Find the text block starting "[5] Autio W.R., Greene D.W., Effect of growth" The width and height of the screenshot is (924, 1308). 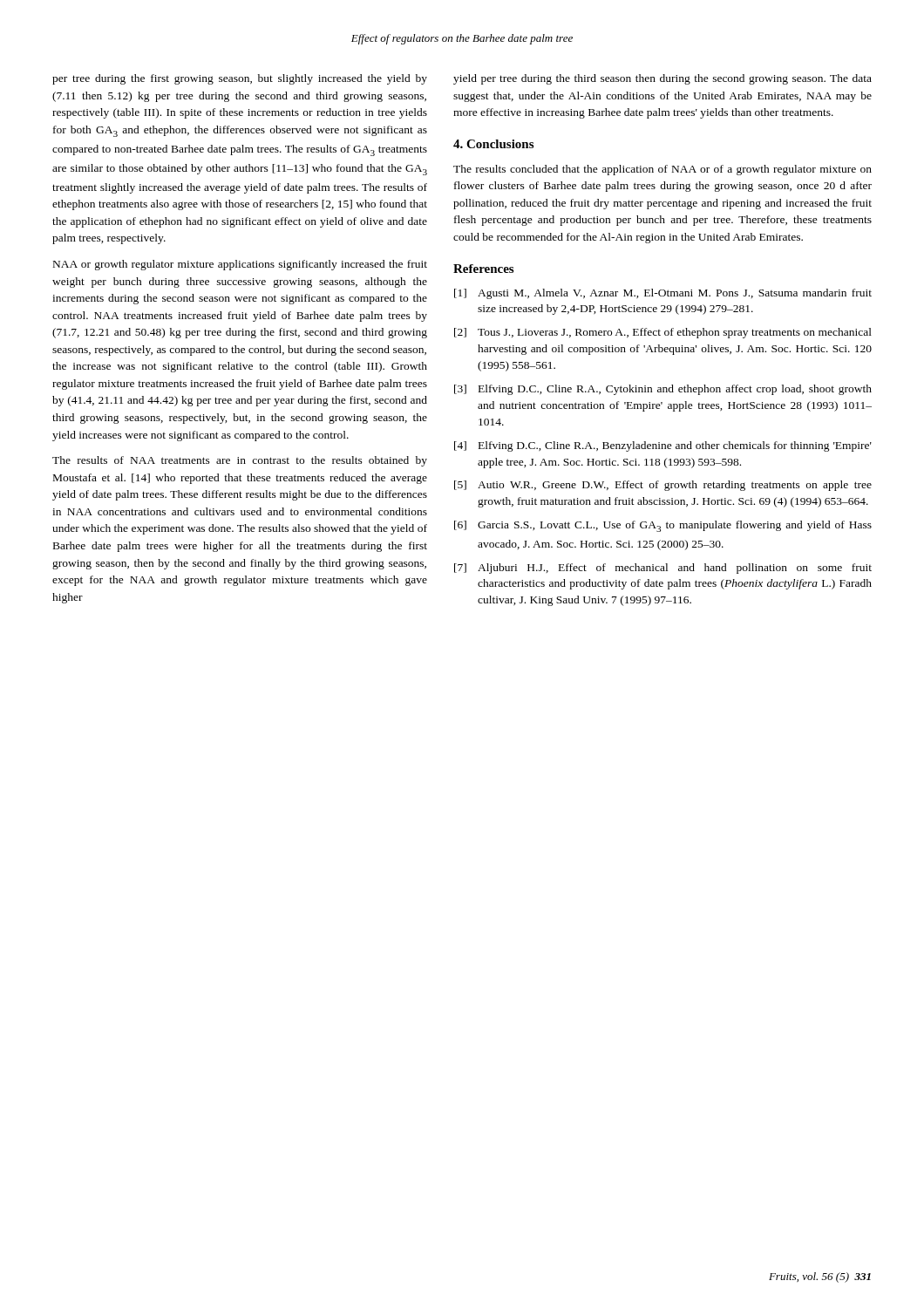(x=663, y=494)
